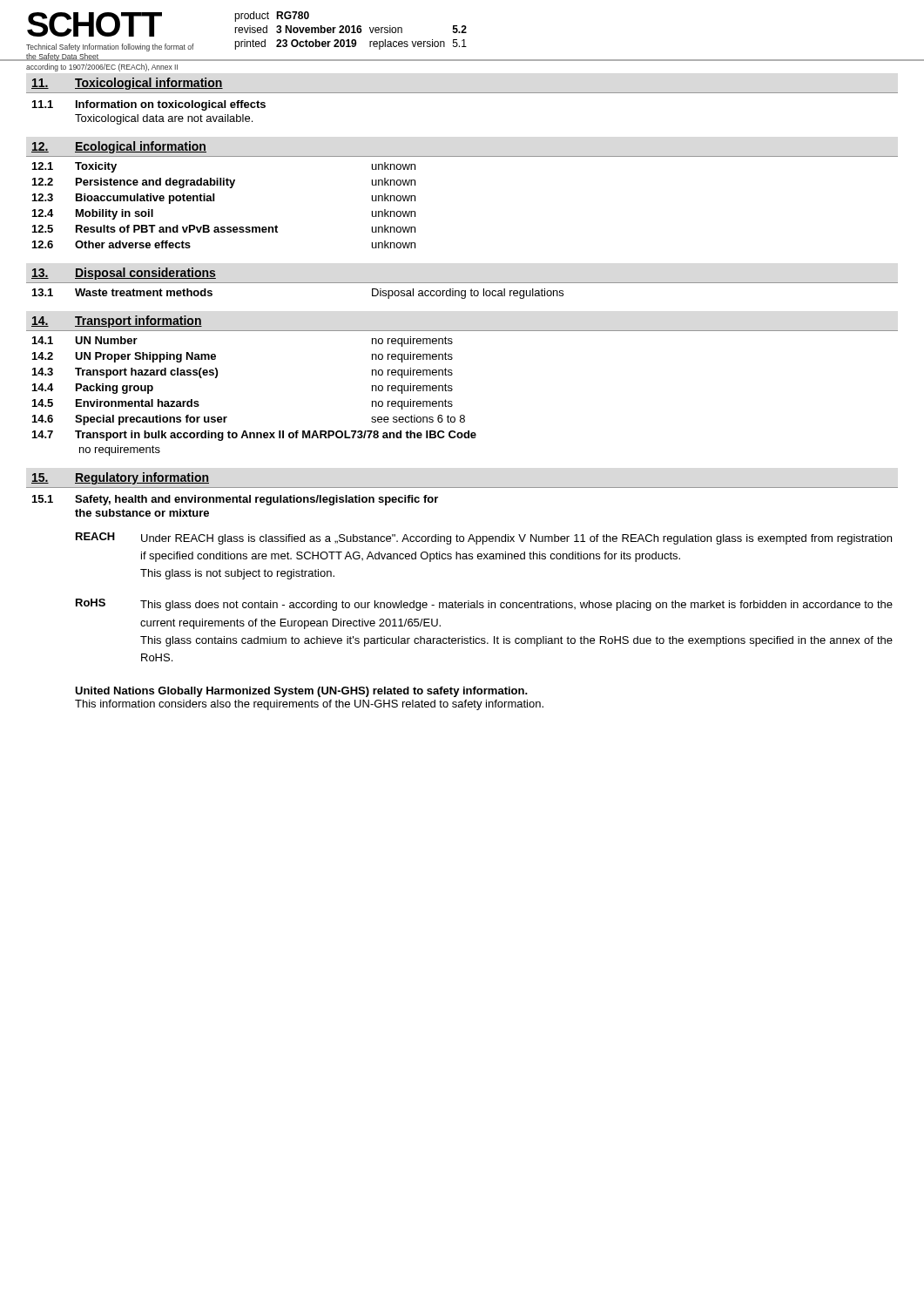
Task: Click on the list item containing "12.4 Mobility in soil unknown"
Action: [39, 215]
